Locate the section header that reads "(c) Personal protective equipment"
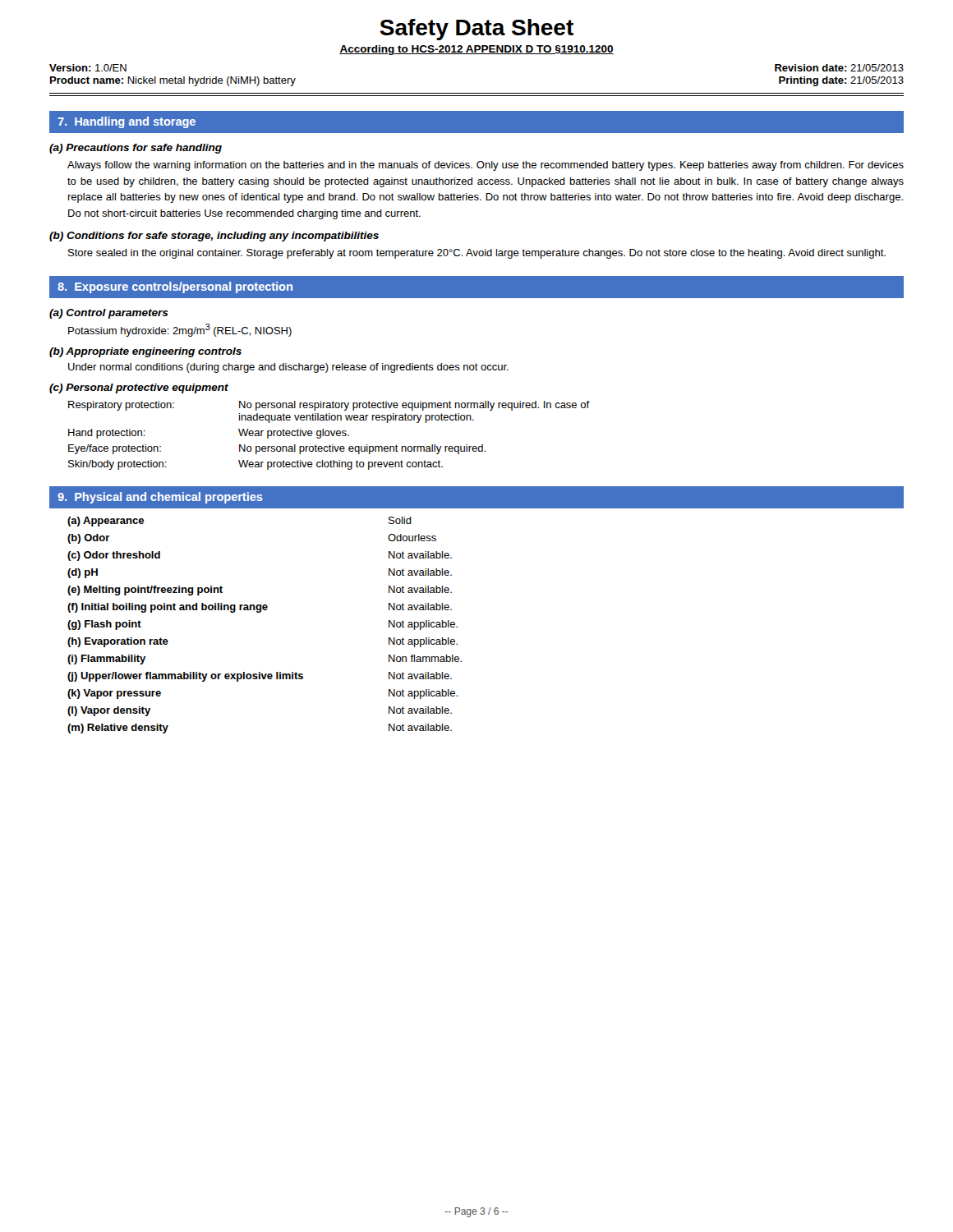 (x=139, y=387)
